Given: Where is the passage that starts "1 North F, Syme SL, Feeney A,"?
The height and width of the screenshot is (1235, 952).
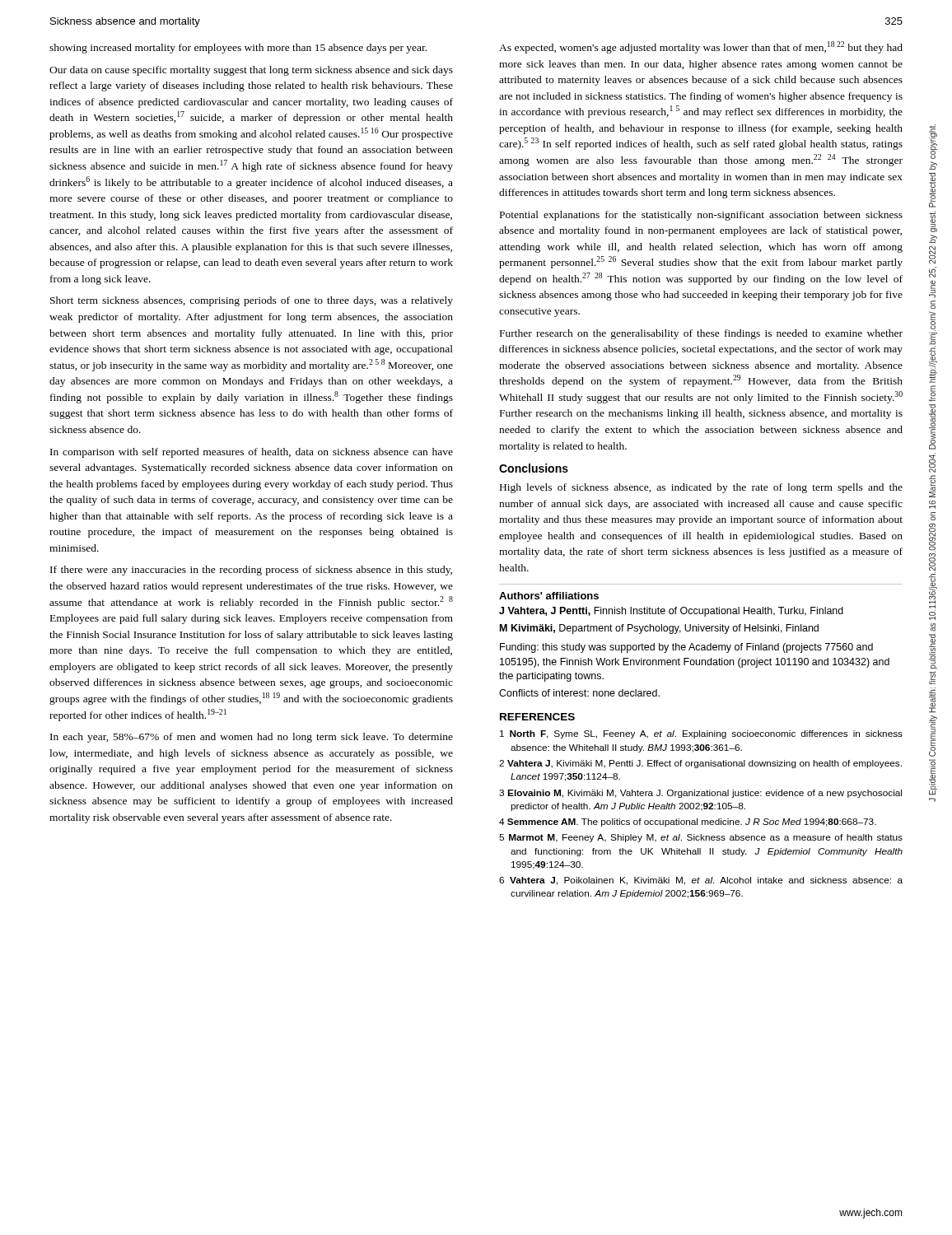Looking at the screenshot, I should pos(701,741).
